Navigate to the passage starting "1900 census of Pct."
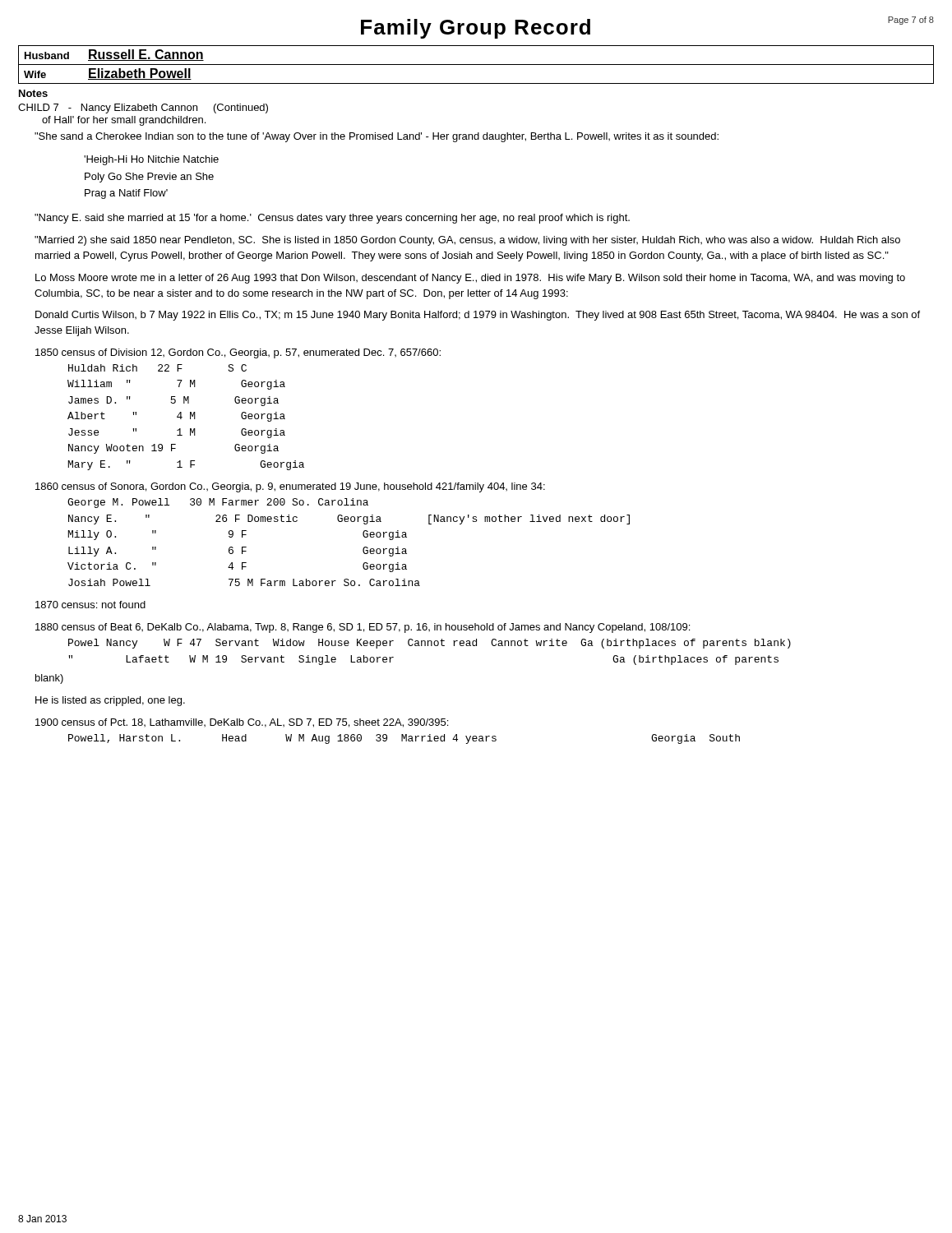Screen dimensions: 1233x952 [x=484, y=731]
